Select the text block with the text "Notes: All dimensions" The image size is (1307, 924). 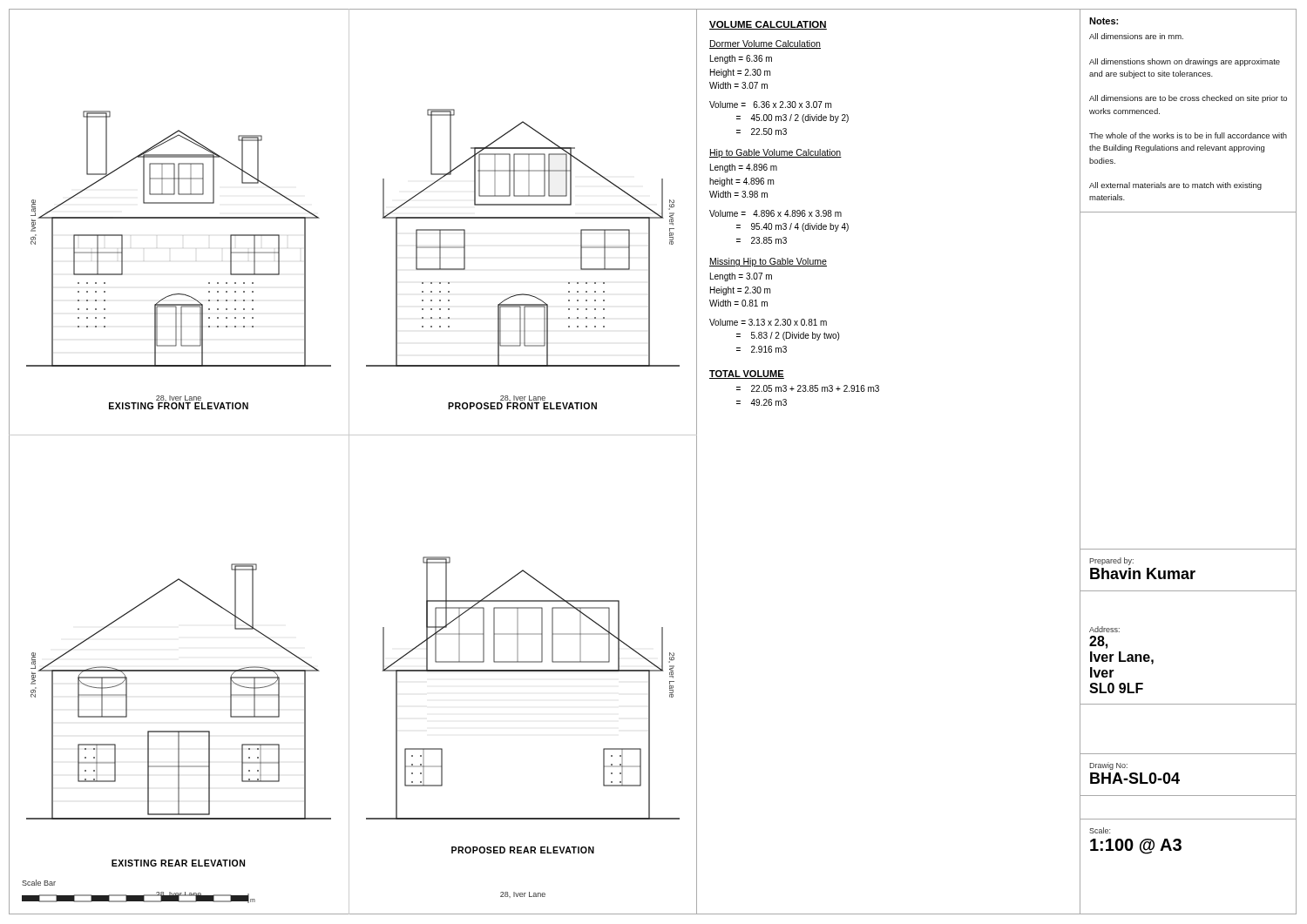coord(1188,110)
